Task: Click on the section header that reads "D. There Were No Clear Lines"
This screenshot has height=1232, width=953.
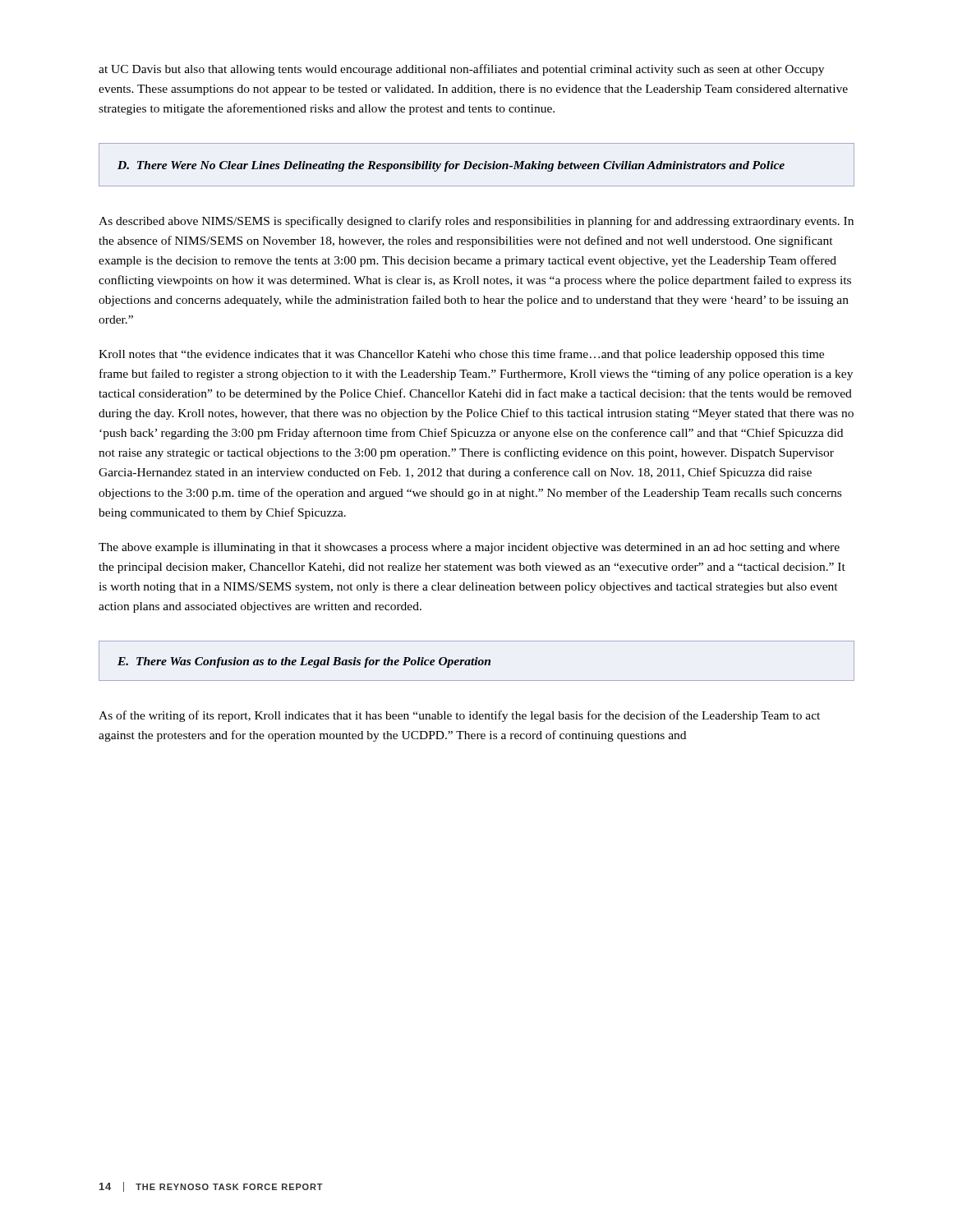Action: point(451,165)
